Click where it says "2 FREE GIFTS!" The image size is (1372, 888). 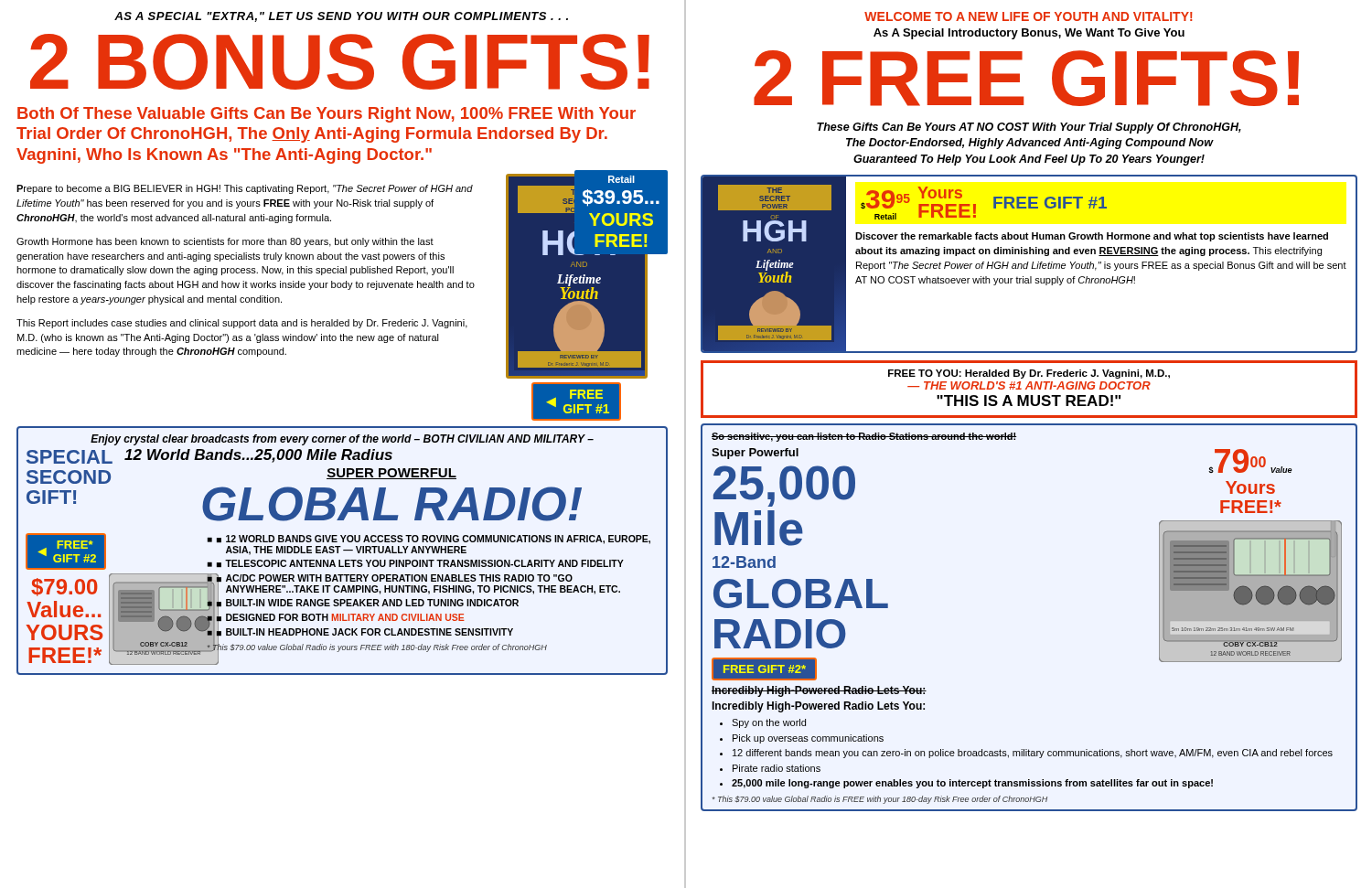[1029, 78]
